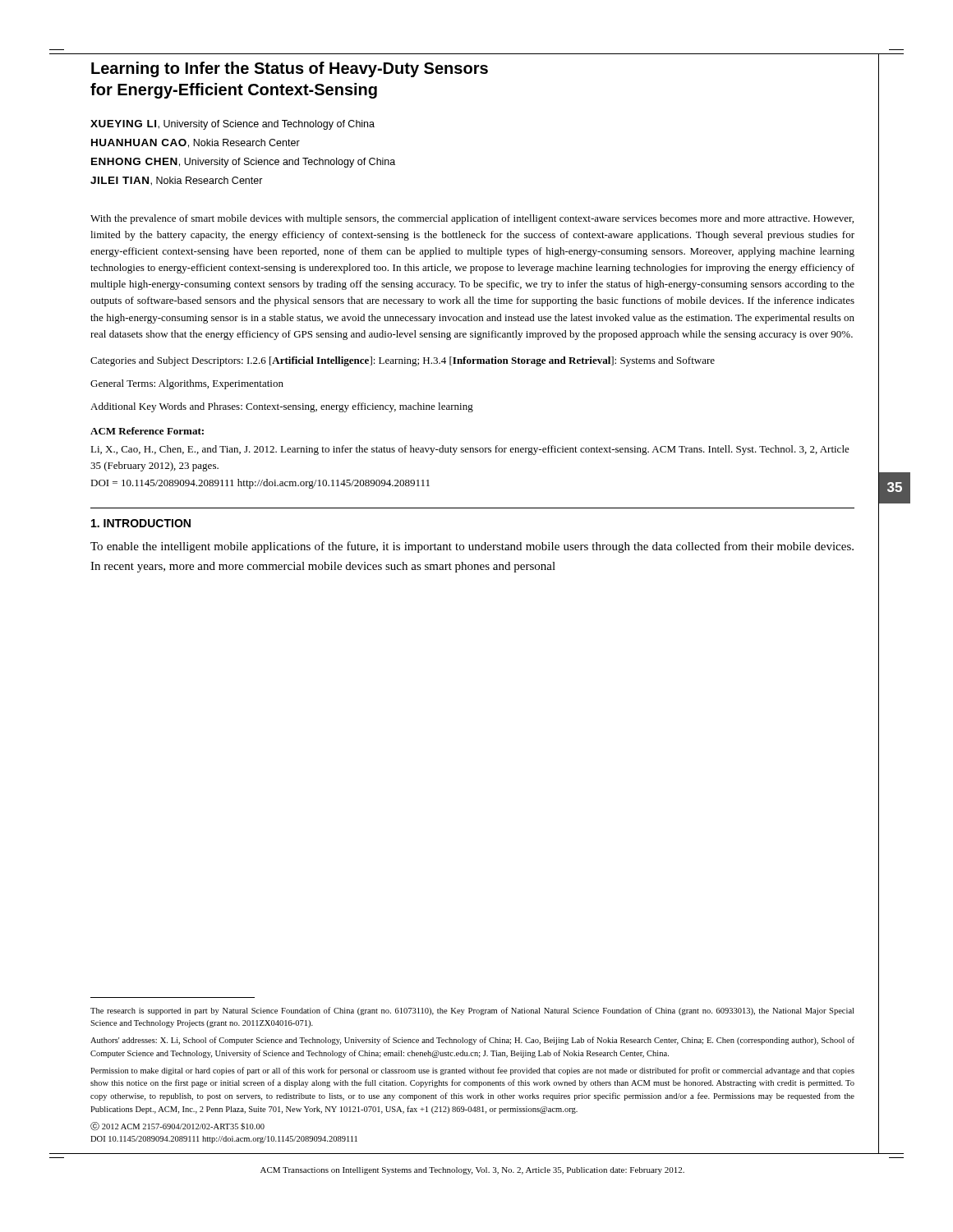Locate the text block that reads "Additional Key Words and Phrases: Context-sensing, energy"
The height and width of the screenshot is (1232, 953).
[282, 406]
